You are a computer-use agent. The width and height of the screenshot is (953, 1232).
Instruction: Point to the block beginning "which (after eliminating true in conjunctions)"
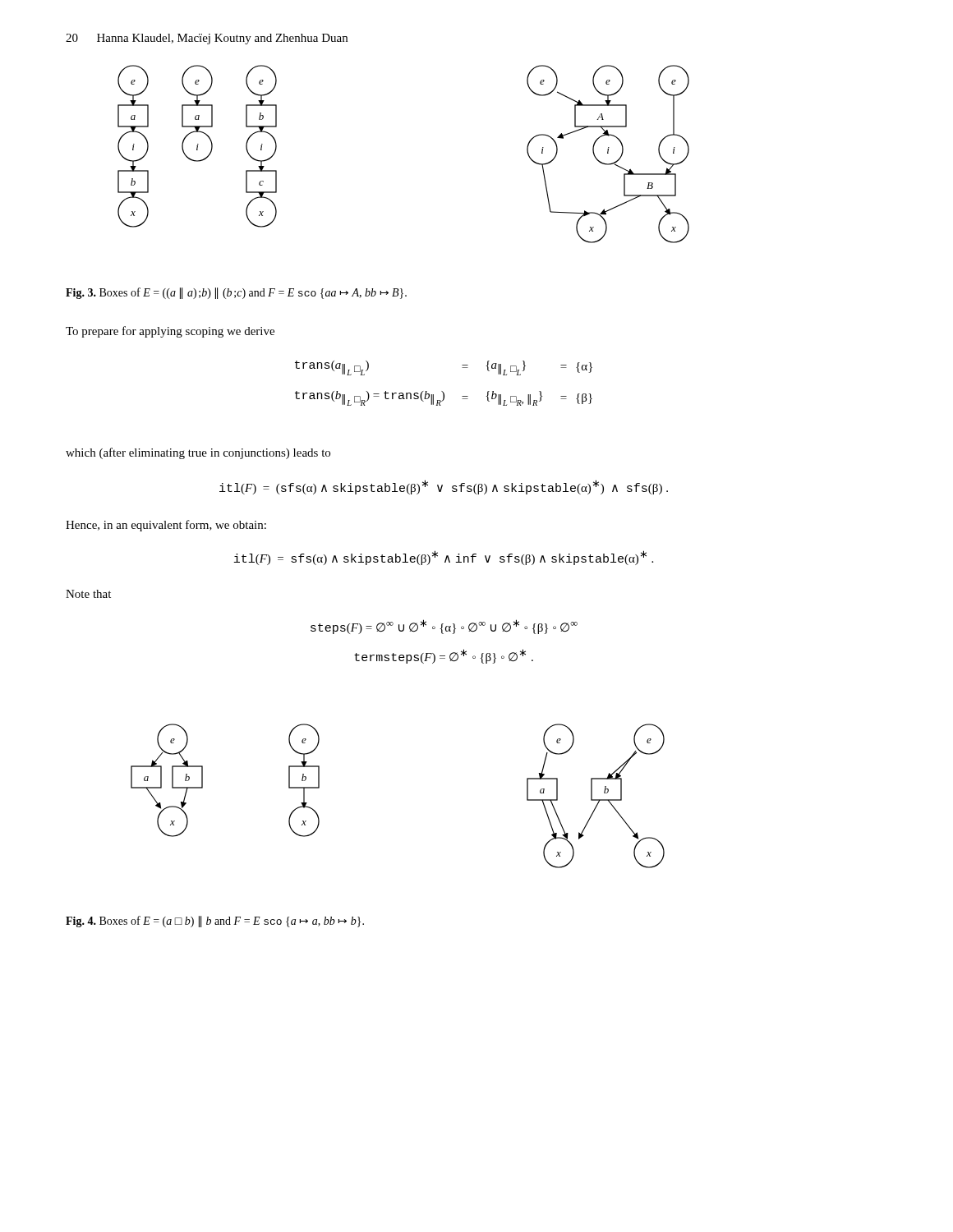coord(198,453)
